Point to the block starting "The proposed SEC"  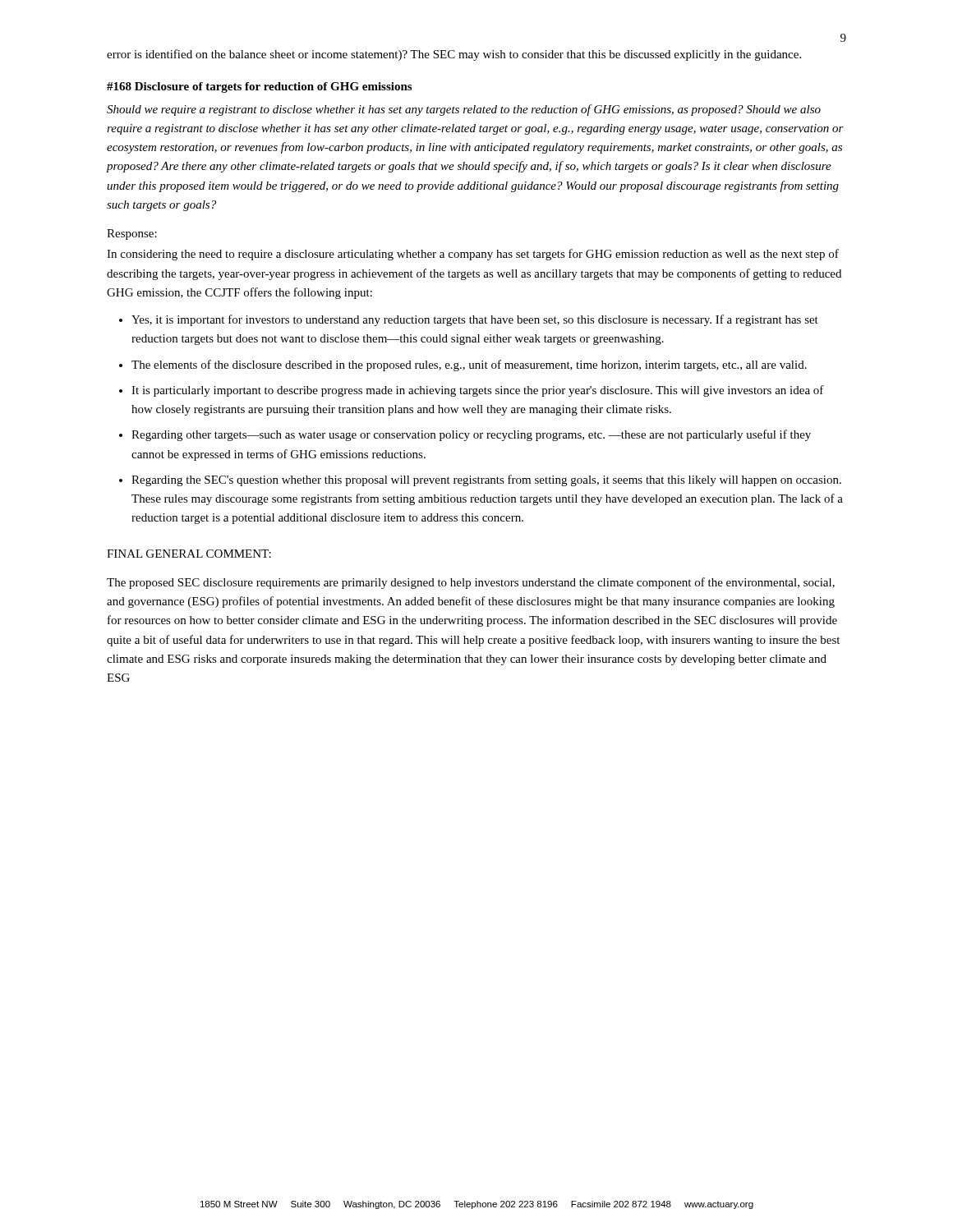(473, 630)
